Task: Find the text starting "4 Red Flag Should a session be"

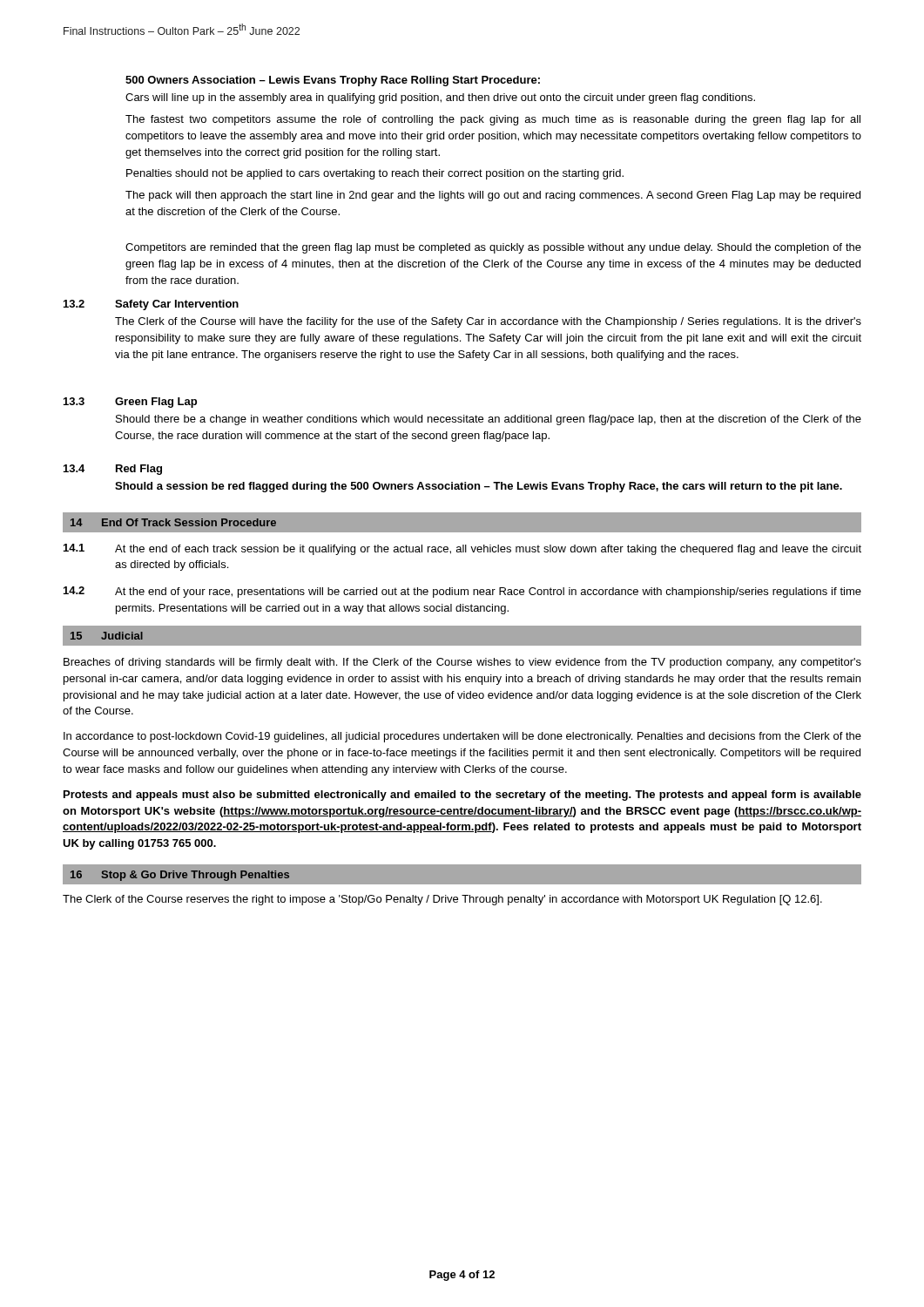Action: tap(462, 481)
